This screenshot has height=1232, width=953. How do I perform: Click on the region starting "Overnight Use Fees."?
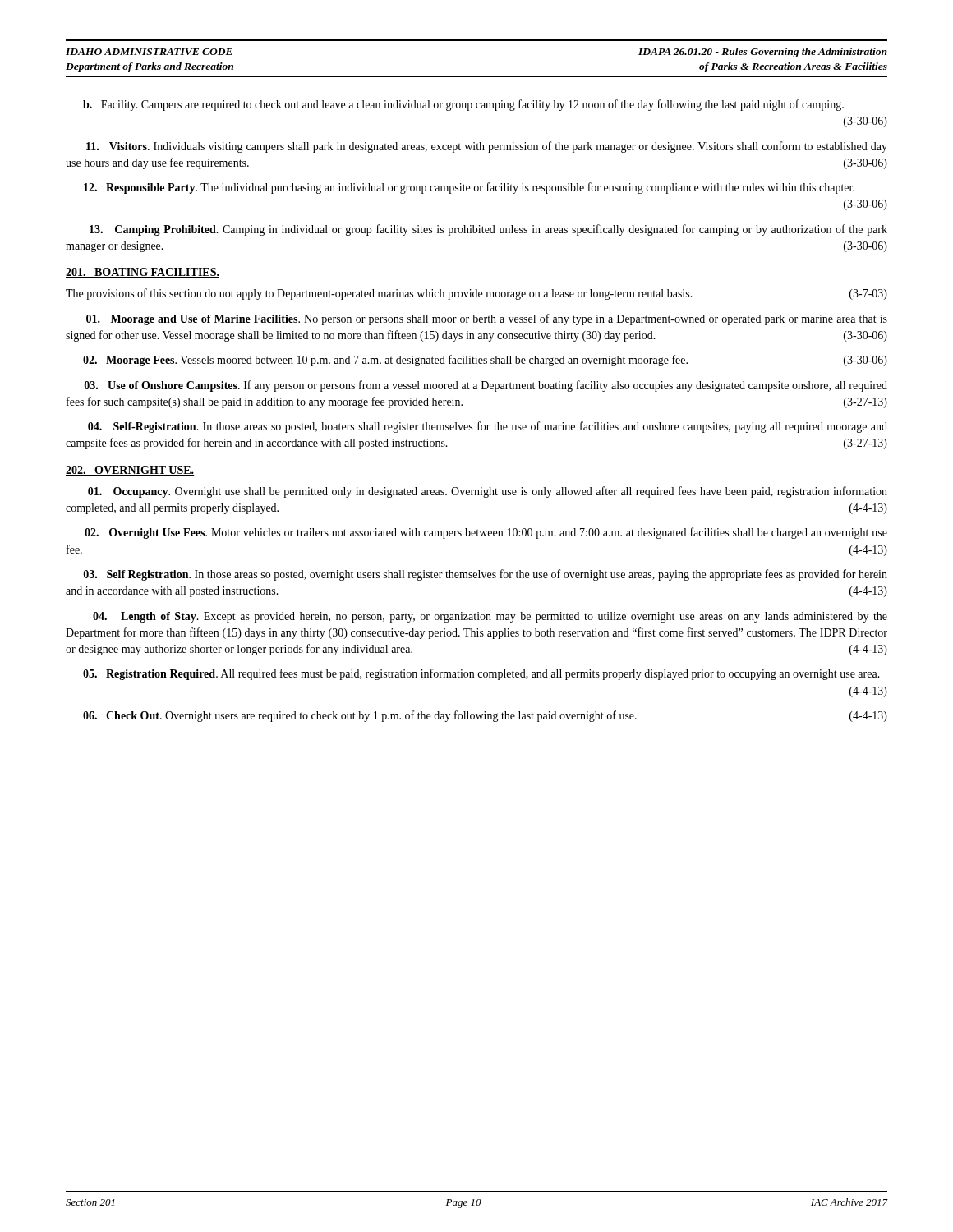pos(476,543)
